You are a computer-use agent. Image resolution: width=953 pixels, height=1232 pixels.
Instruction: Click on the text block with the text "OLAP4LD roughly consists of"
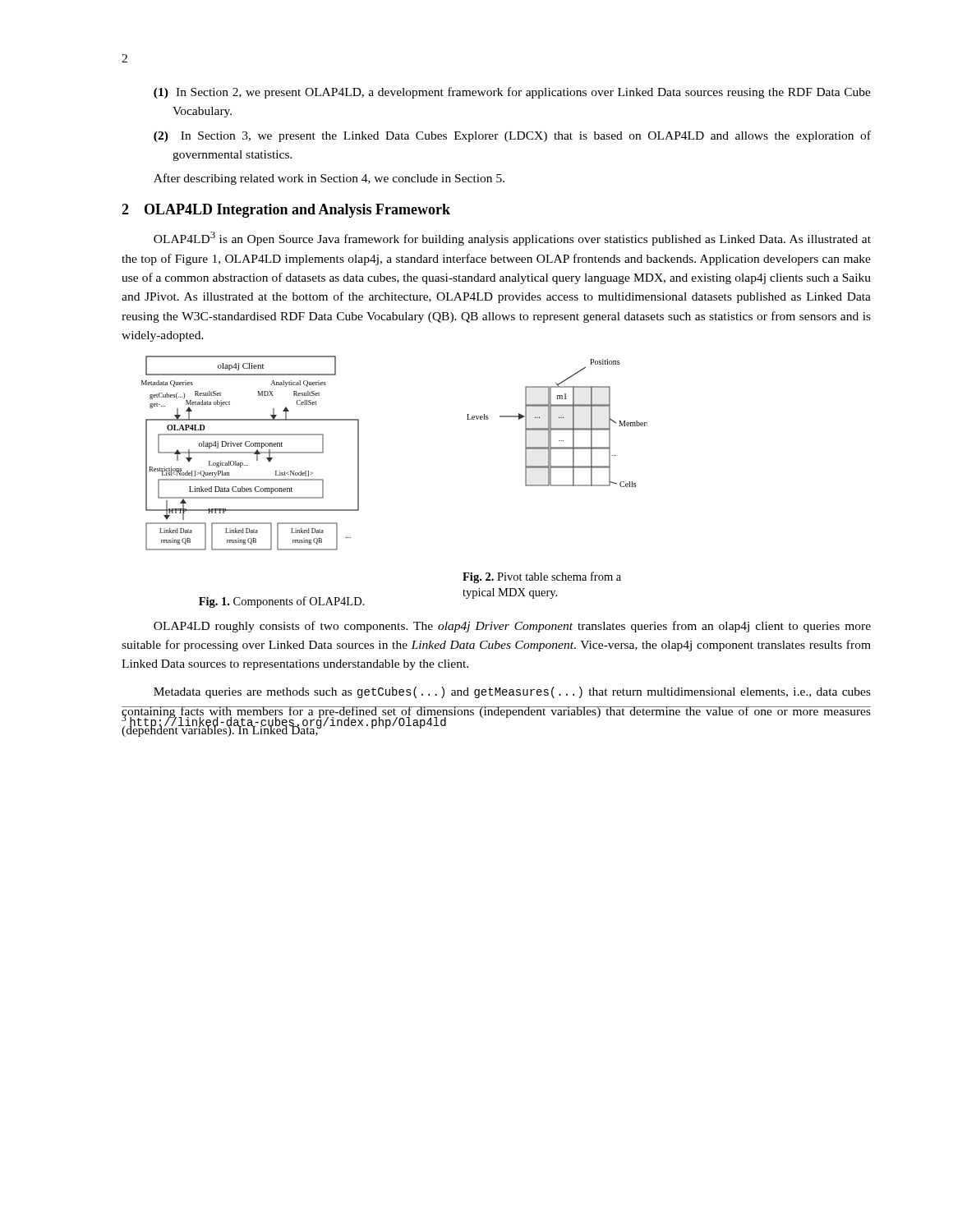(496, 644)
